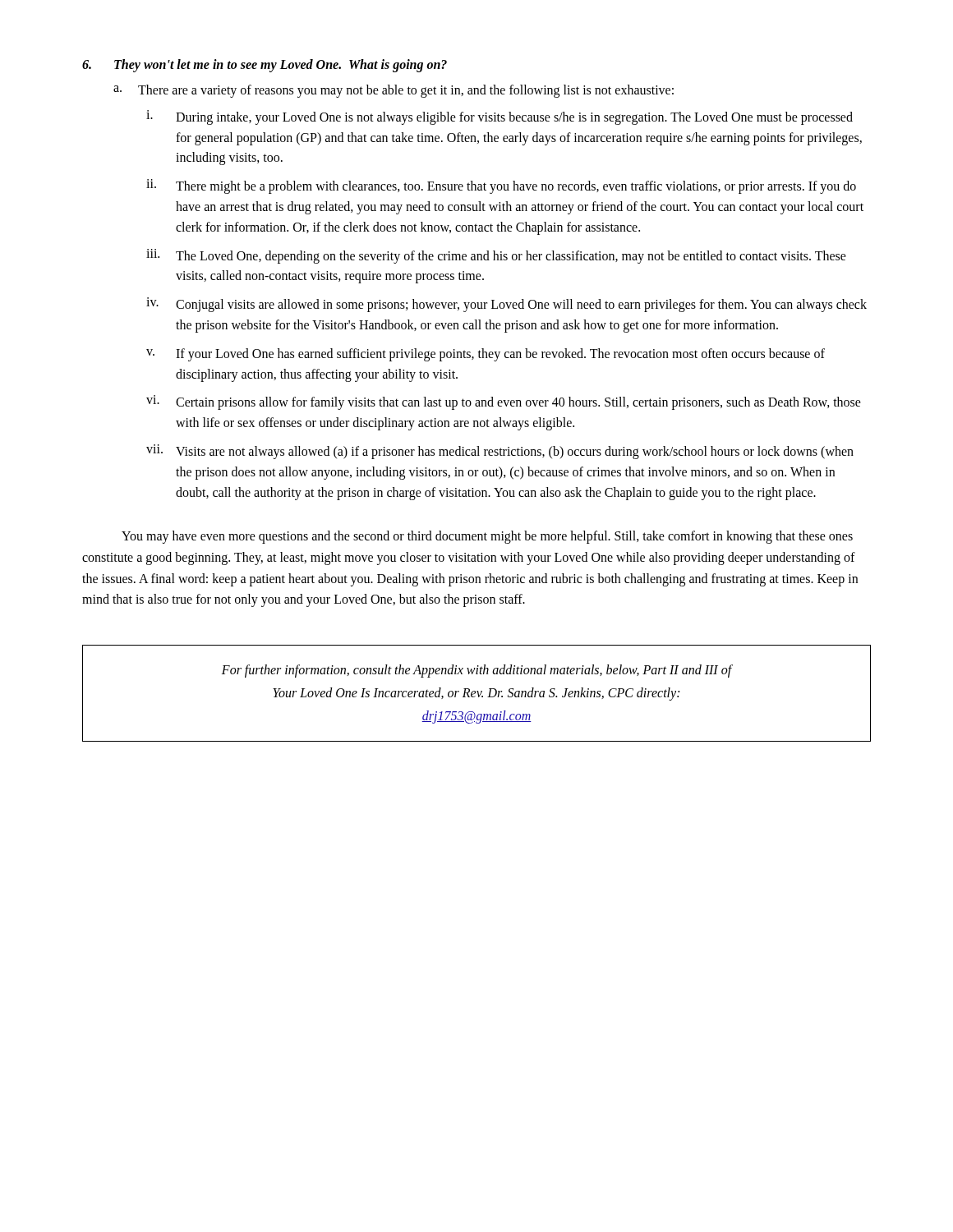The height and width of the screenshot is (1232, 953).
Task: Locate the list item that reads "iv. Conjugal visits are allowed"
Action: pos(509,315)
